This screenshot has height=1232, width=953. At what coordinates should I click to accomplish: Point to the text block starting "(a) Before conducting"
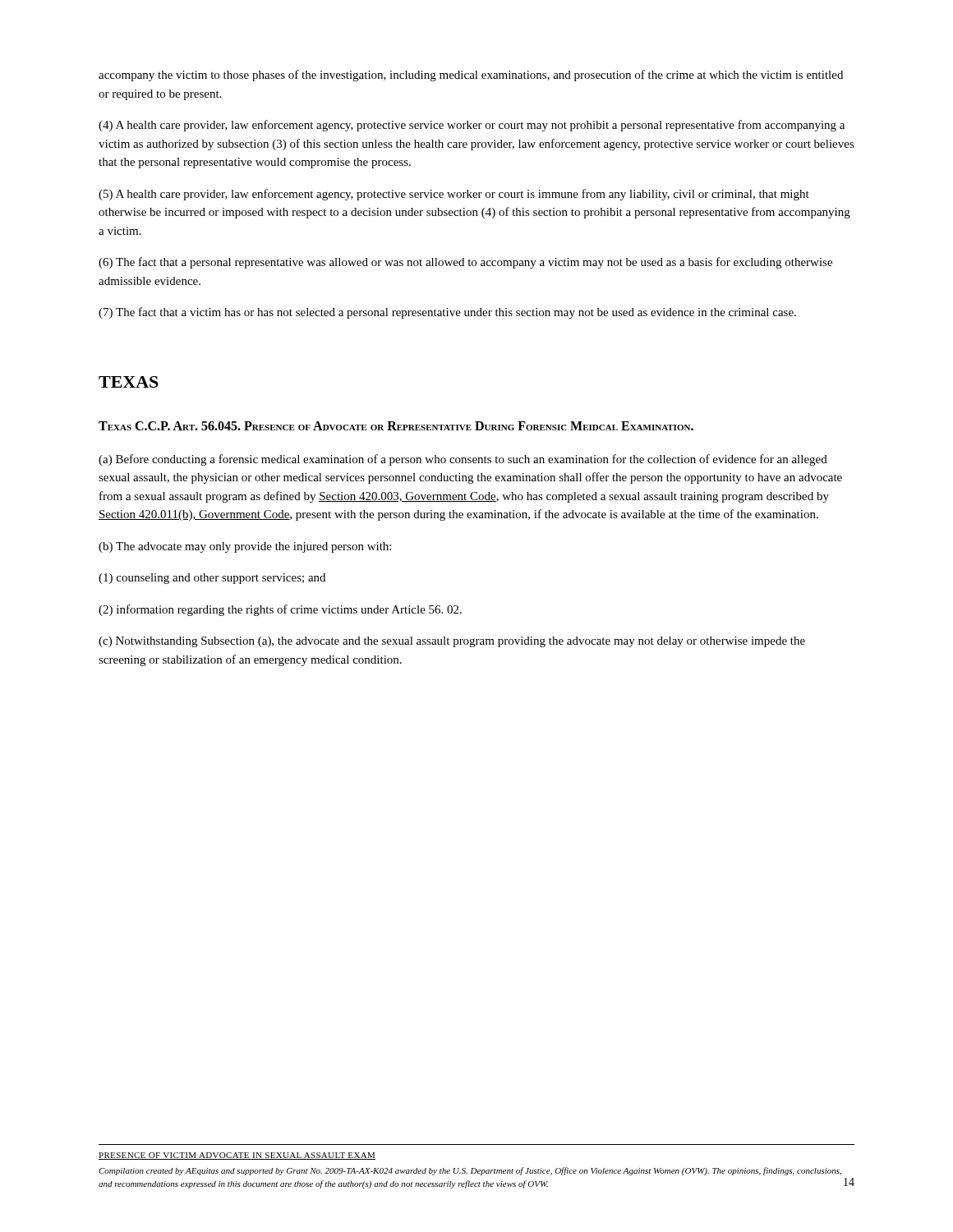(470, 487)
